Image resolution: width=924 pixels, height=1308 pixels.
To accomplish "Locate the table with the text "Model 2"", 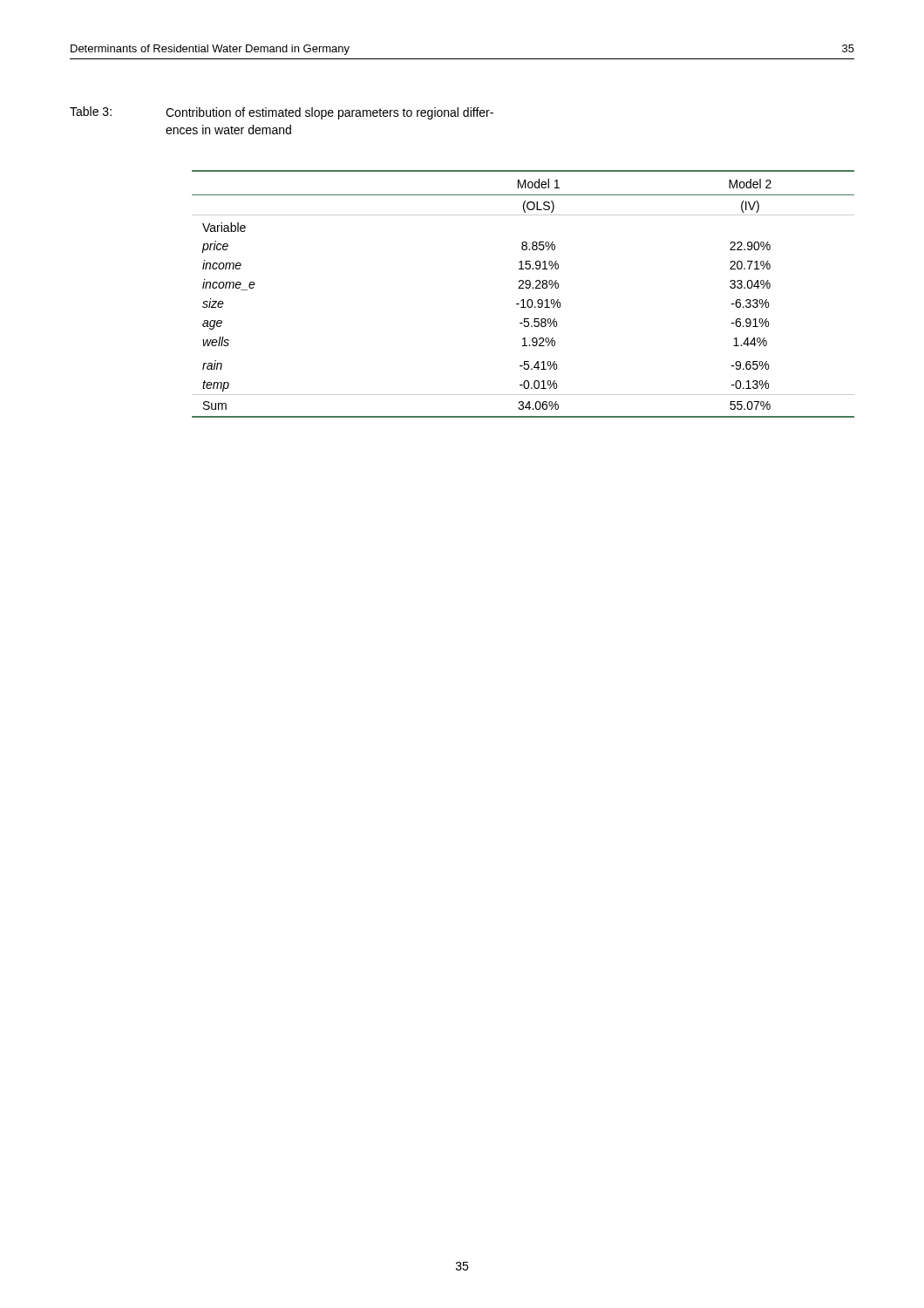I will pos(523,294).
